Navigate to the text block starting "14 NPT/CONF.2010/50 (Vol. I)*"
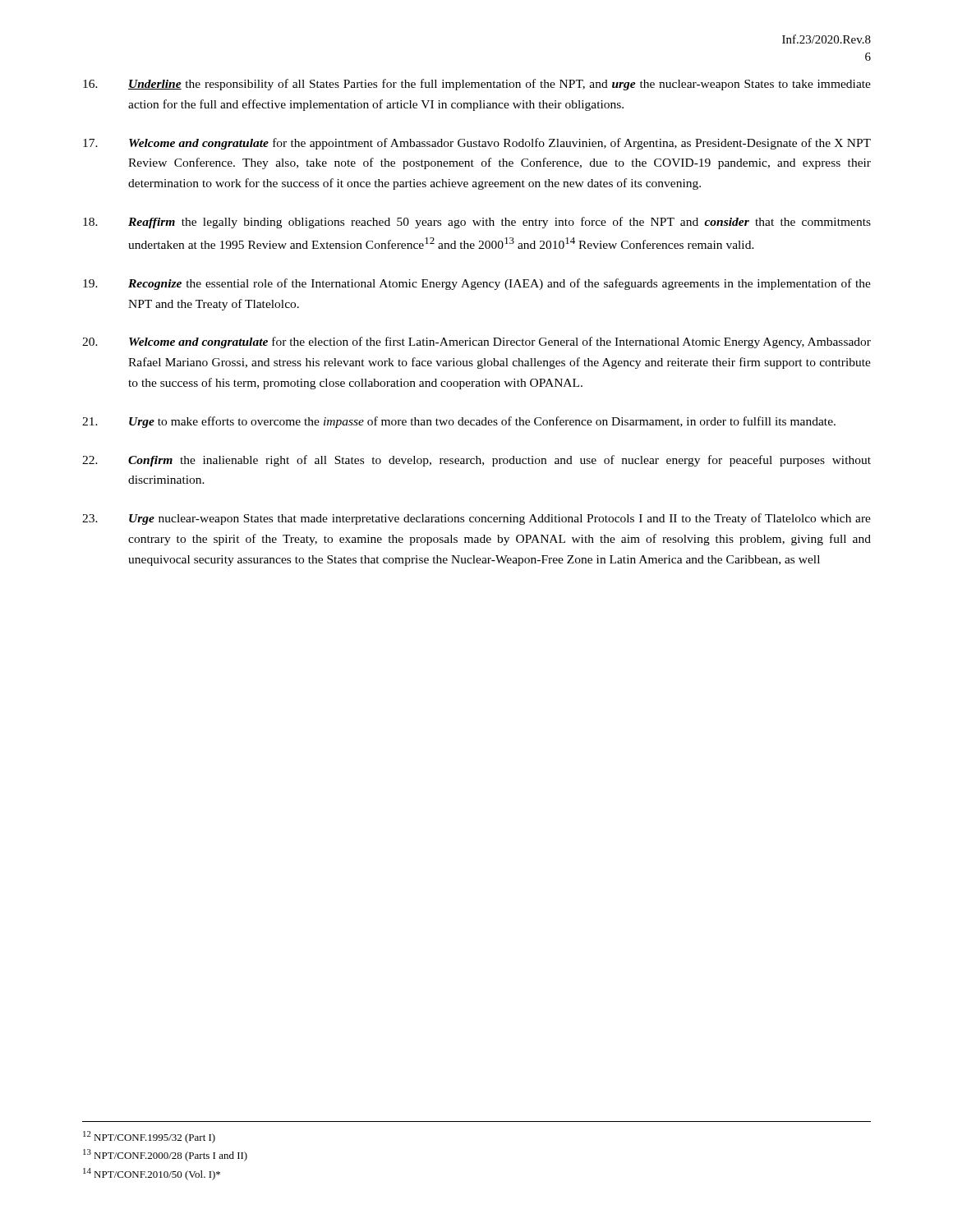953x1232 pixels. [151, 1173]
